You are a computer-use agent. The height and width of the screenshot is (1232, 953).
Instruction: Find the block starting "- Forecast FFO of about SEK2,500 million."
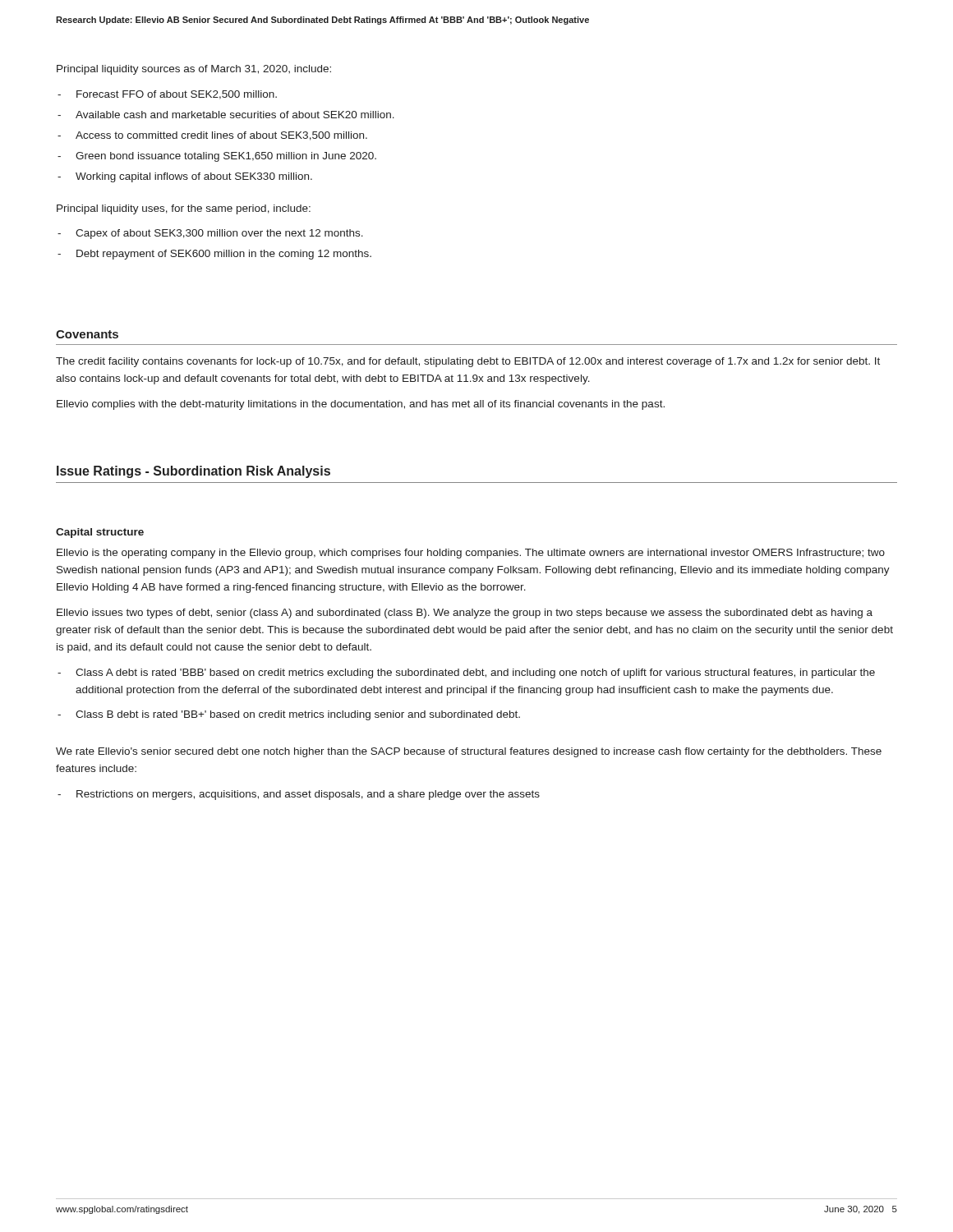(x=167, y=95)
